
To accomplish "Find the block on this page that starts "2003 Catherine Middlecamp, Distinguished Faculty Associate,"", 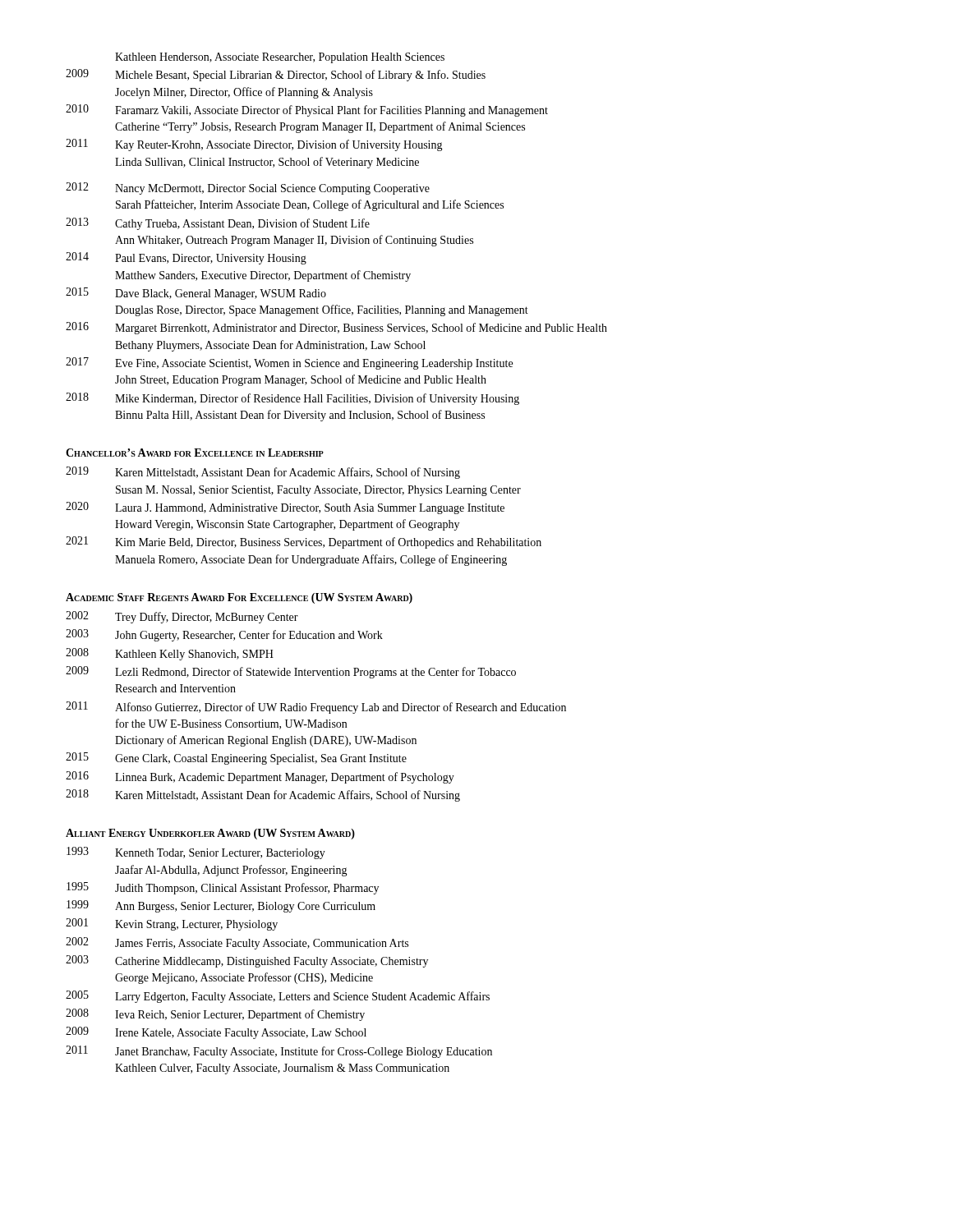I will (x=247, y=961).
